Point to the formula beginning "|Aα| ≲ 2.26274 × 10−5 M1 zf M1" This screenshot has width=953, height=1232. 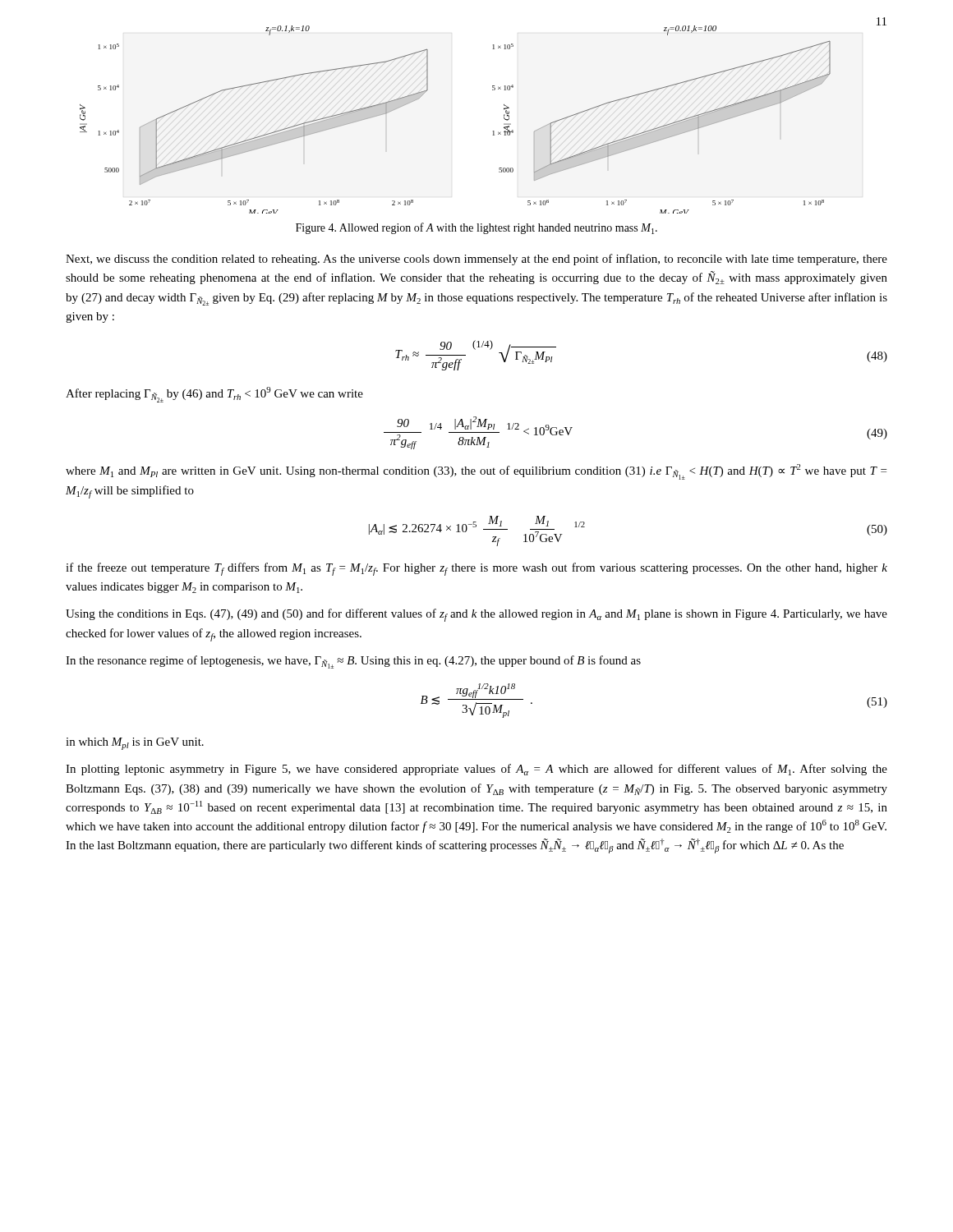(x=495, y=529)
